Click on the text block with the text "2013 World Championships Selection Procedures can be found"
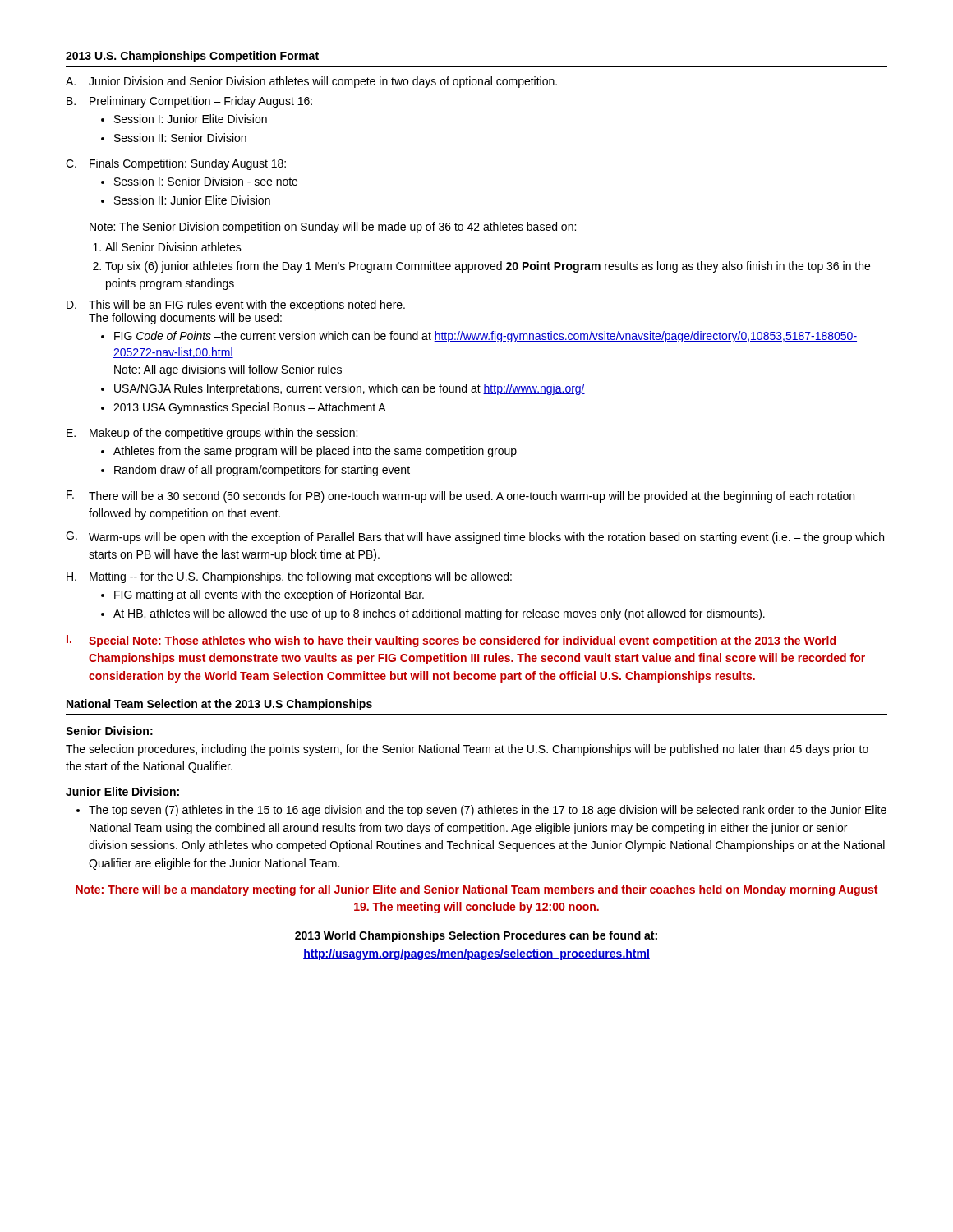The image size is (953, 1232). coord(476,945)
